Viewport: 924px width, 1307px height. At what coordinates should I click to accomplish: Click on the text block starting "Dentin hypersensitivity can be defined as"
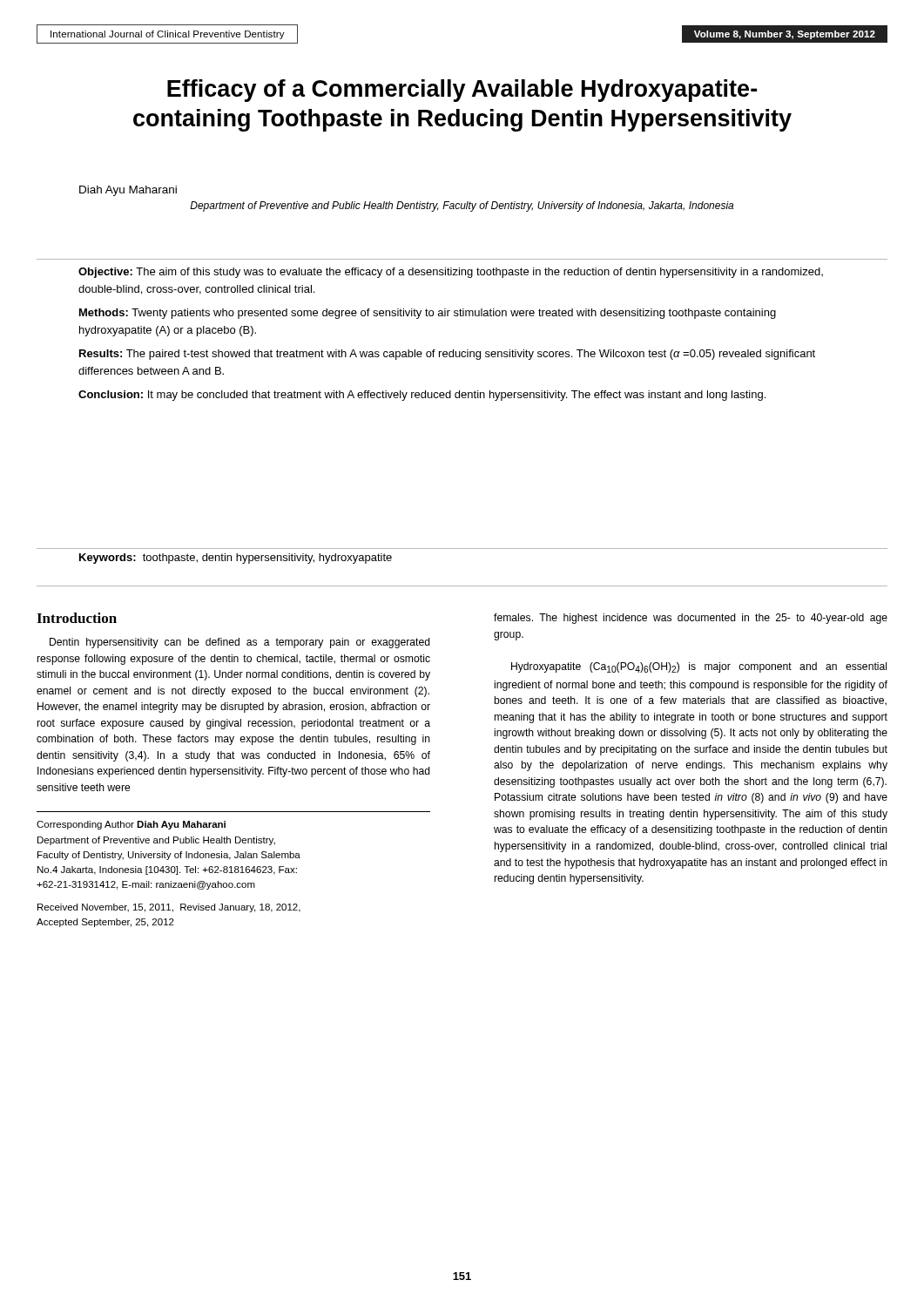click(233, 715)
